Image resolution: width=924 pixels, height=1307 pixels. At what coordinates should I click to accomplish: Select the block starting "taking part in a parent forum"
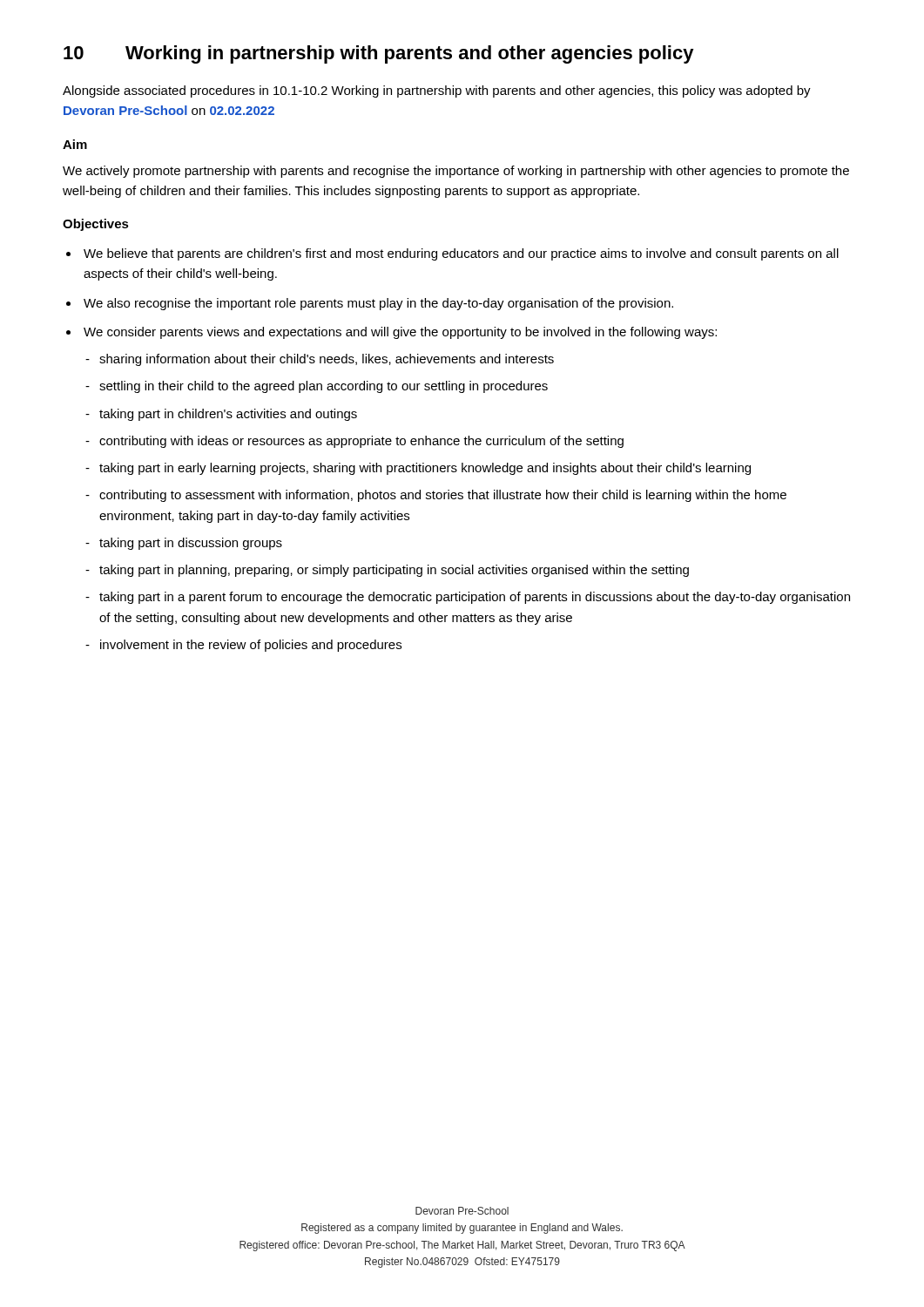click(x=475, y=607)
